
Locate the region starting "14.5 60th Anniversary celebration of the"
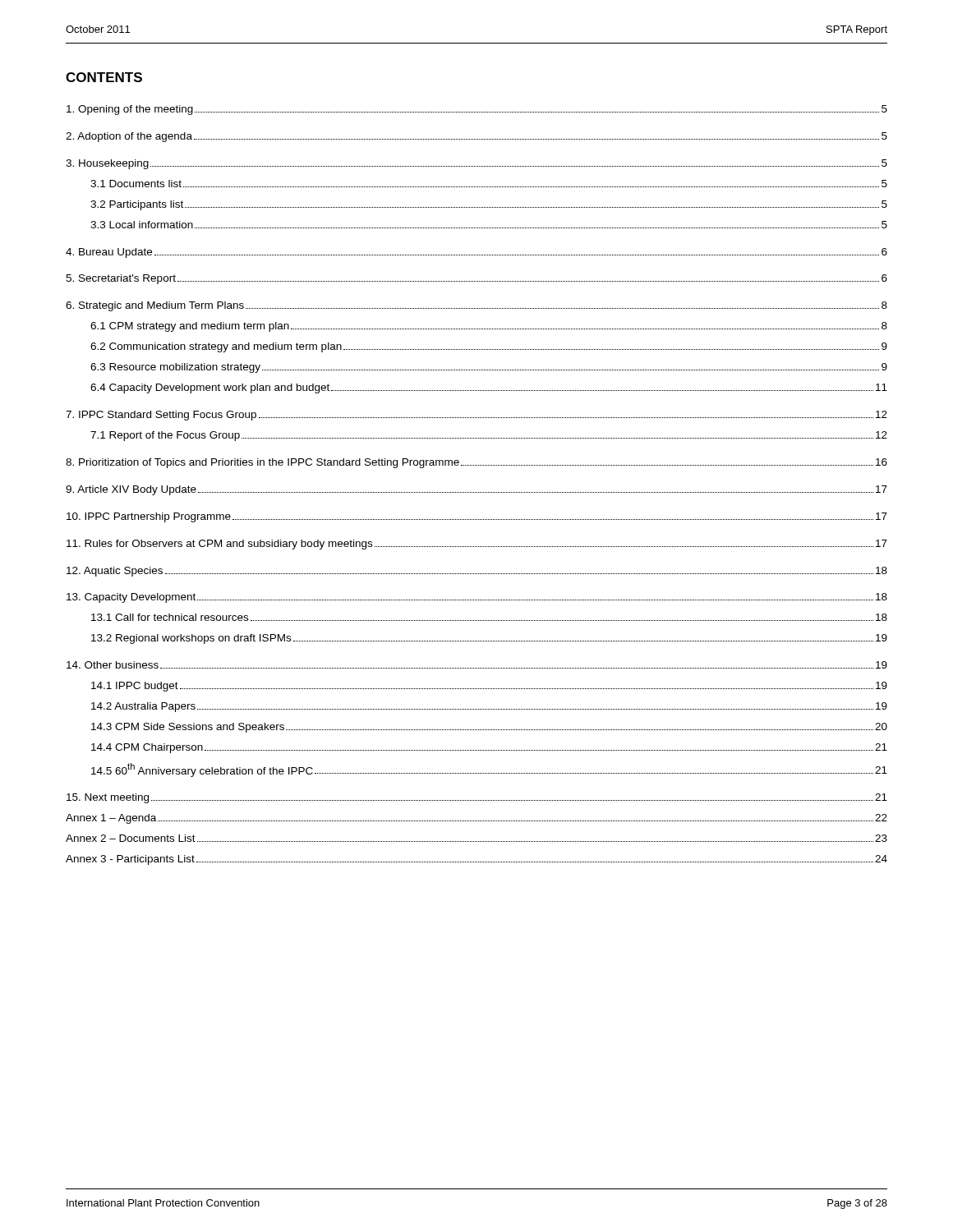(x=489, y=770)
